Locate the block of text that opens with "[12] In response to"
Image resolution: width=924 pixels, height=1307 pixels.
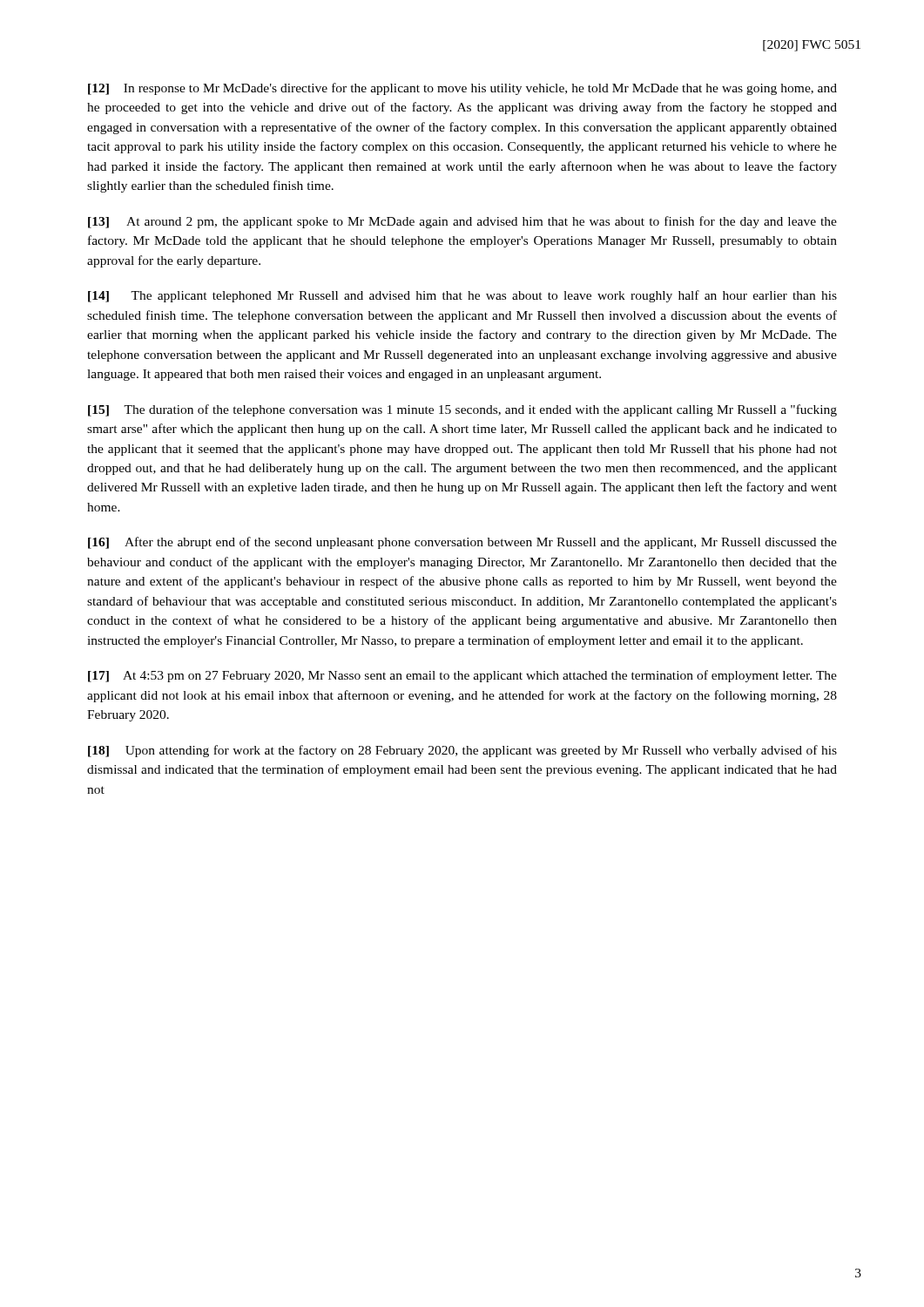462,137
